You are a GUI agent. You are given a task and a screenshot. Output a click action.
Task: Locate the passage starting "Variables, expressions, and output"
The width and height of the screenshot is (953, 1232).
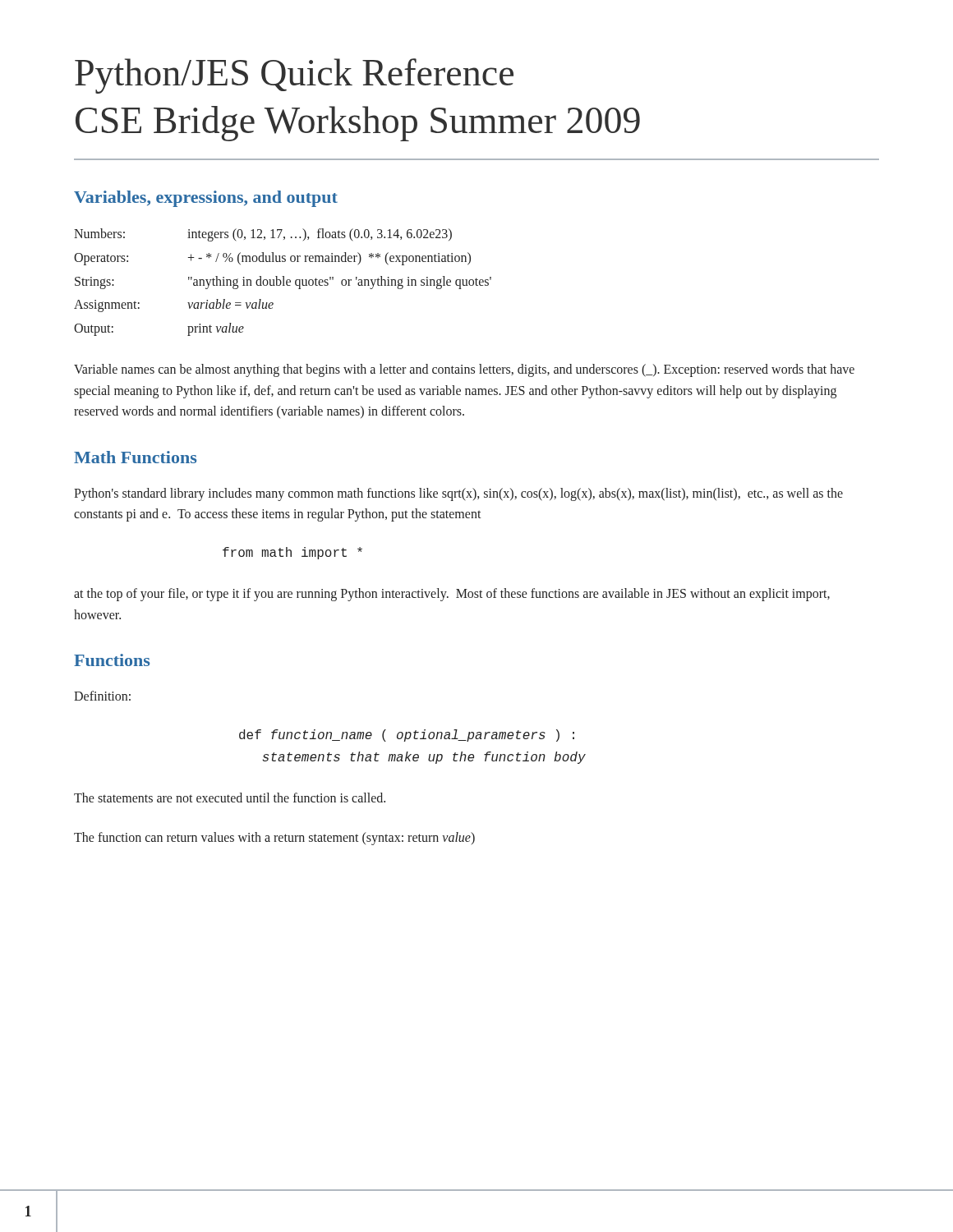[x=206, y=197]
